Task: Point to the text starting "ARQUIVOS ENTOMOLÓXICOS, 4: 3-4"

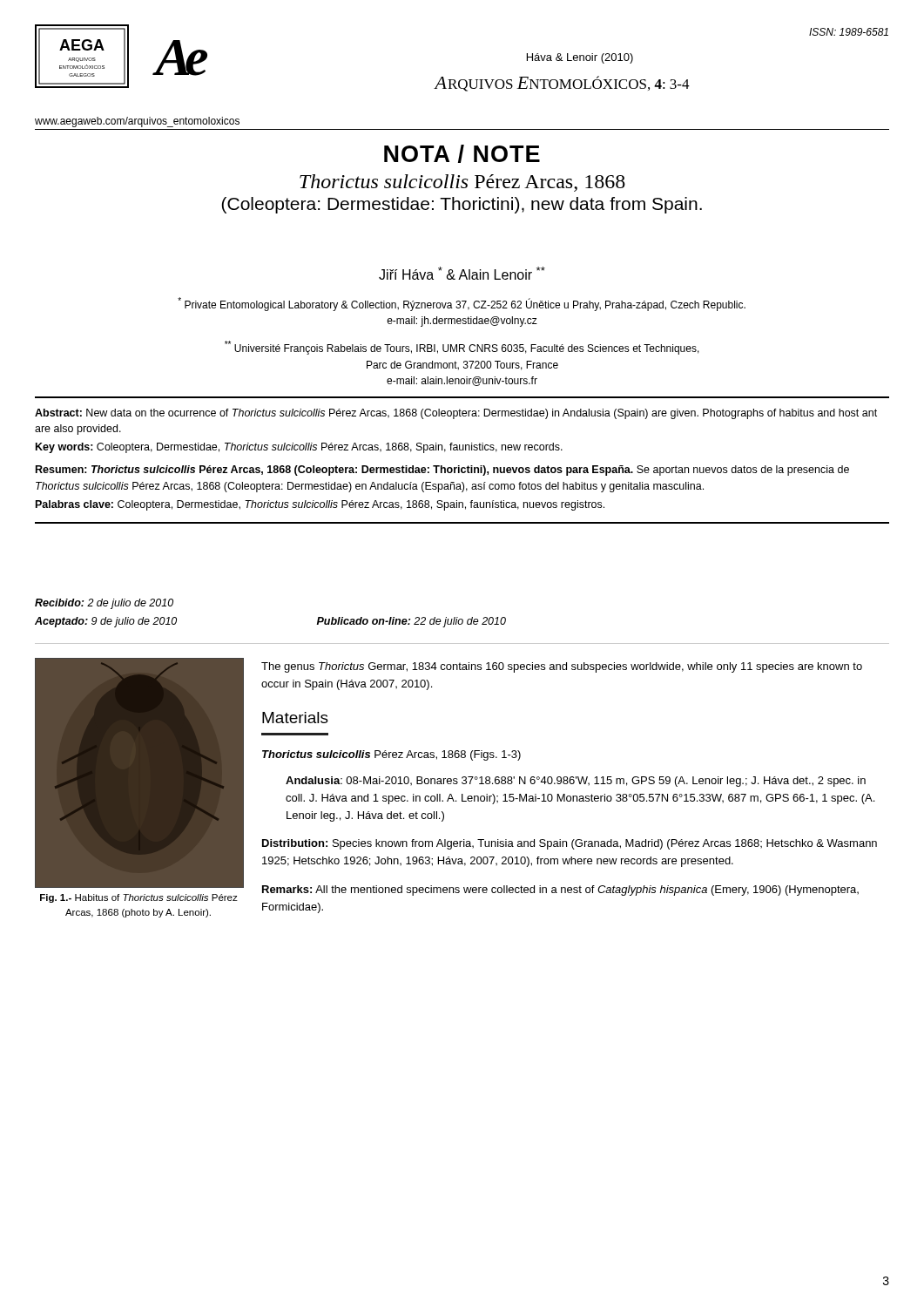Action: click(562, 82)
